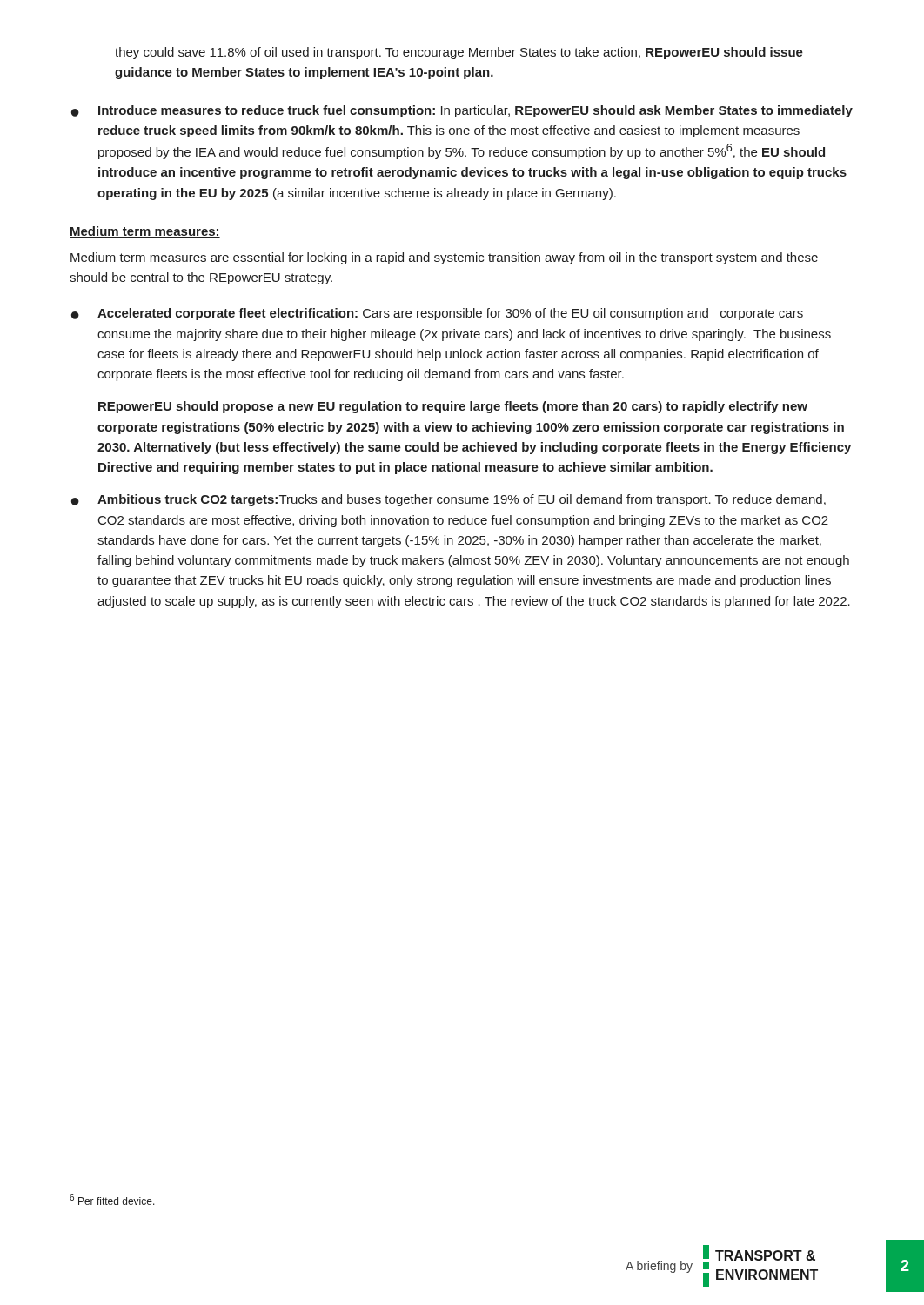Click on the element starting "● Ambitious truck"
The image size is (924, 1305).
coord(462,550)
